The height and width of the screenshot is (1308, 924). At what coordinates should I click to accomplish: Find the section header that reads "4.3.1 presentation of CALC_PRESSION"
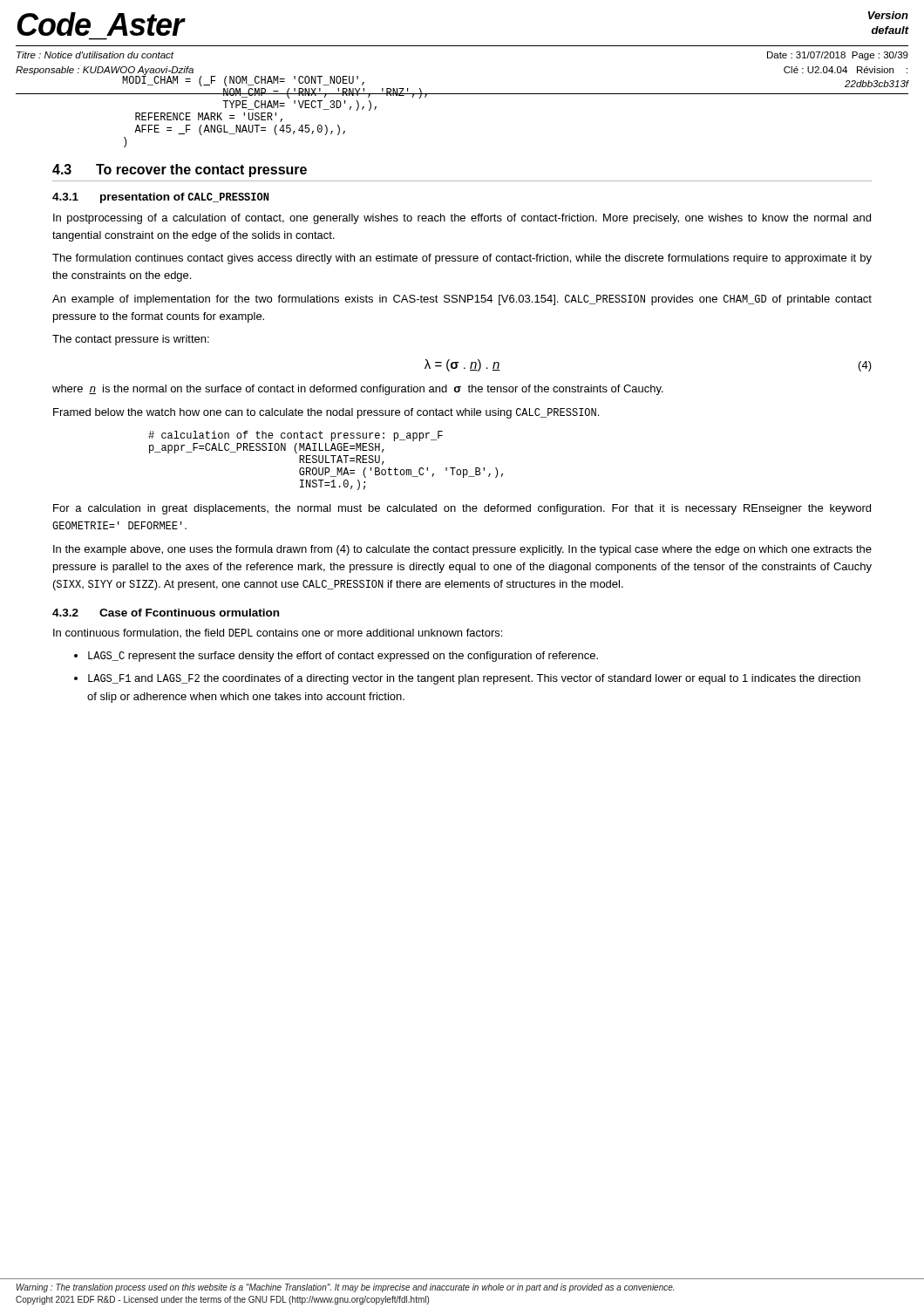tap(161, 197)
